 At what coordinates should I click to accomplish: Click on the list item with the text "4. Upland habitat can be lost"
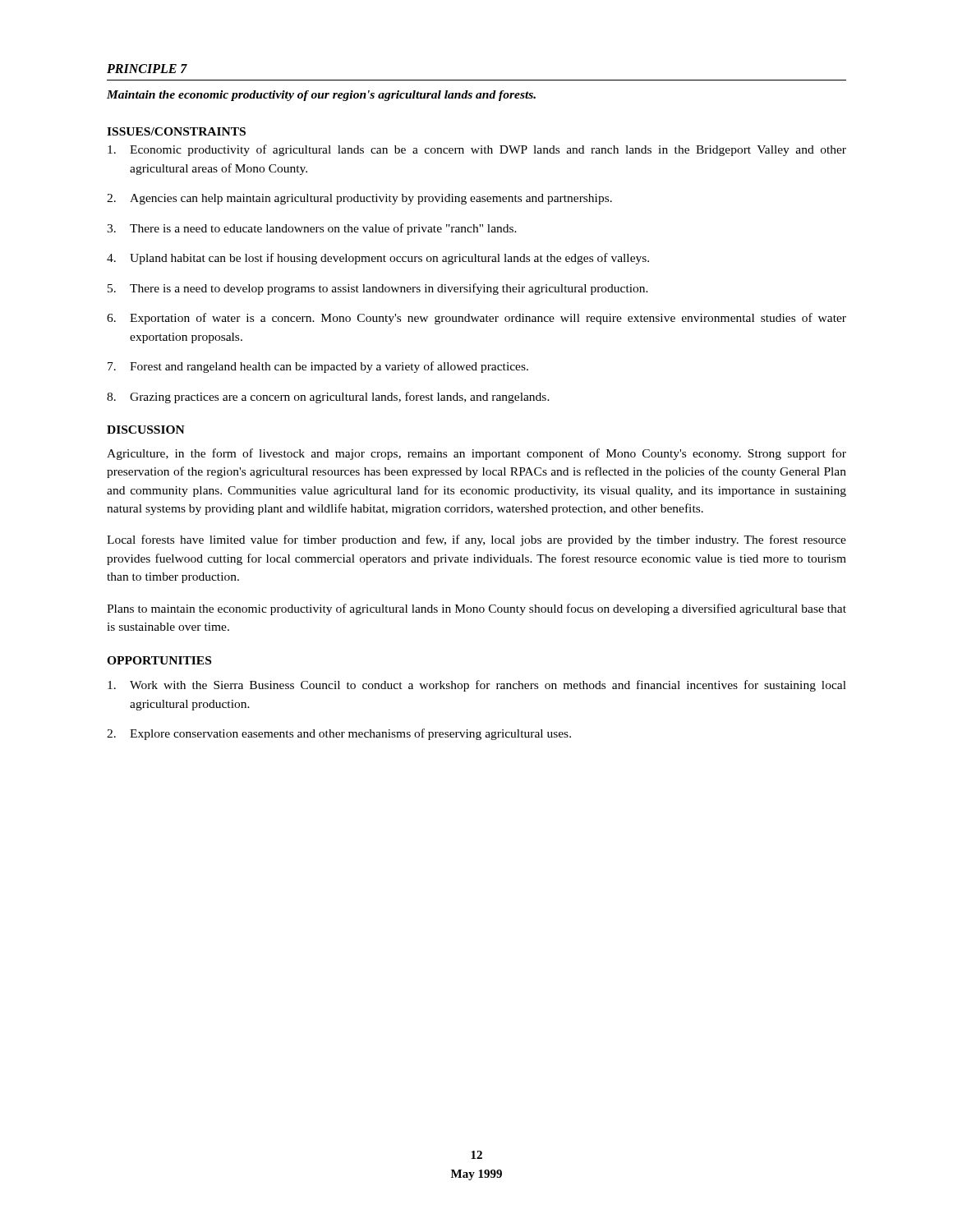[x=476, y=258]
